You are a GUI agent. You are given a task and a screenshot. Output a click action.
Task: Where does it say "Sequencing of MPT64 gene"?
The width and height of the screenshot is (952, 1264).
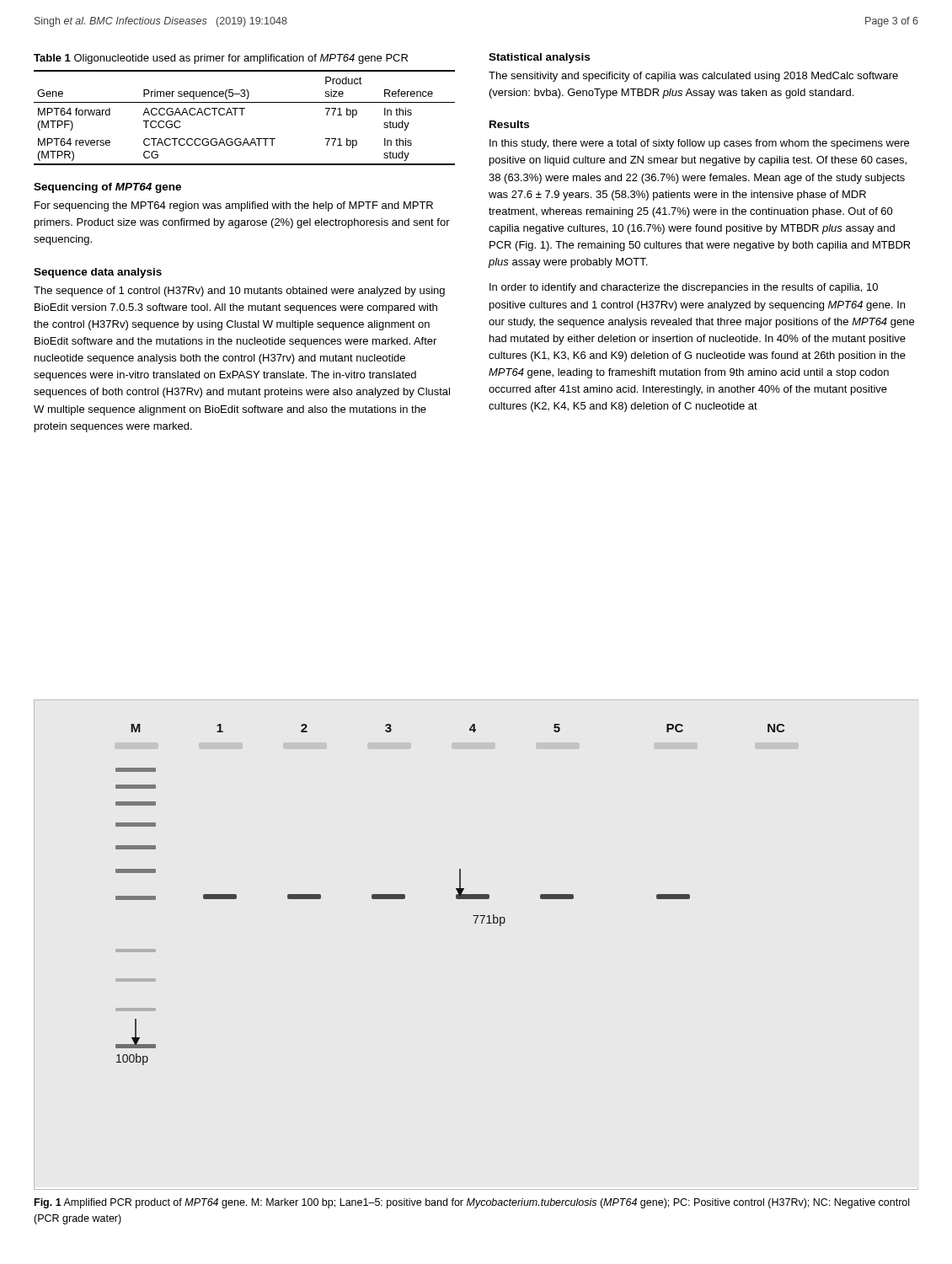[108, 187]
